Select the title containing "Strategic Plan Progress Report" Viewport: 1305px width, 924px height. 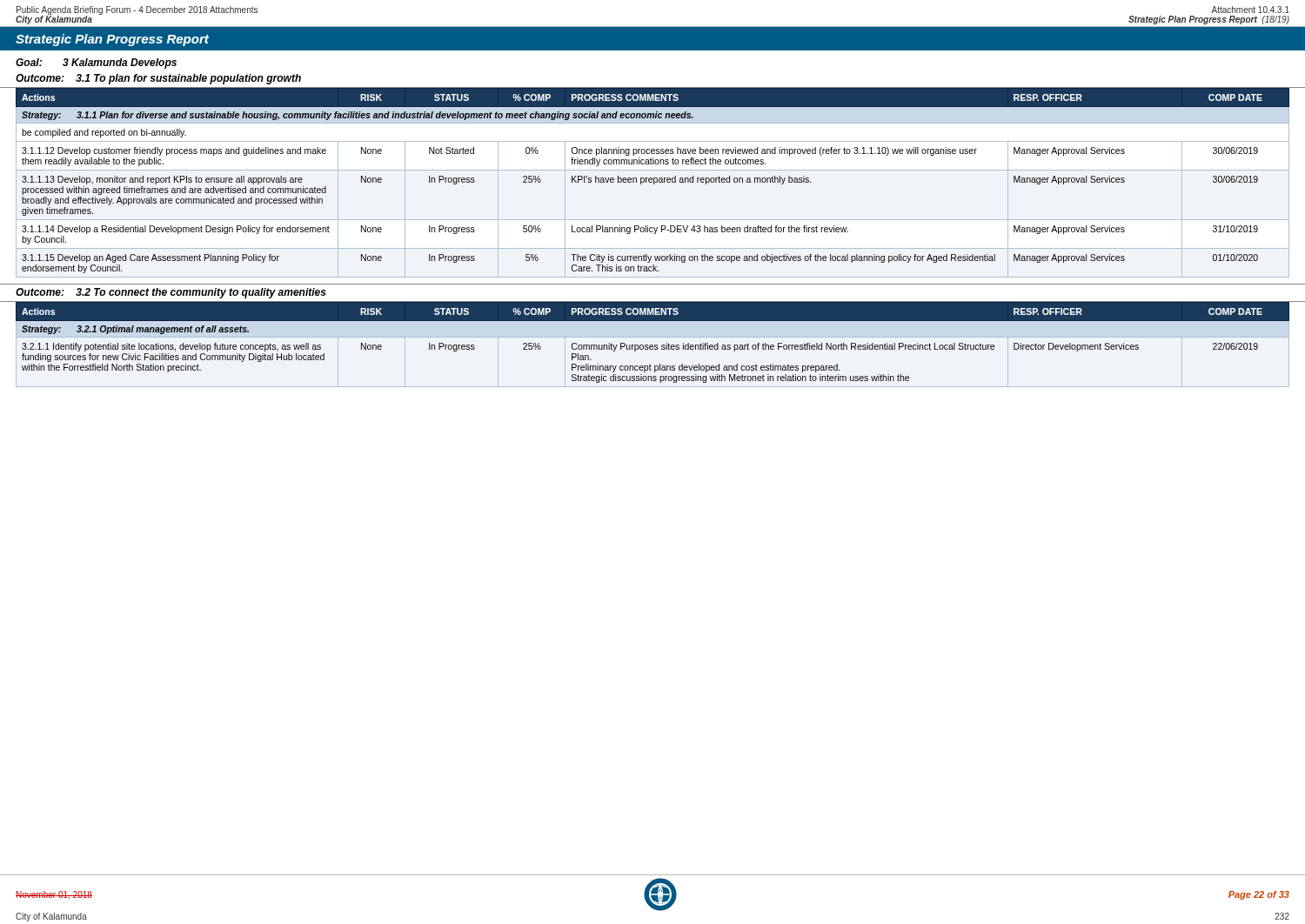click(112, 39)
